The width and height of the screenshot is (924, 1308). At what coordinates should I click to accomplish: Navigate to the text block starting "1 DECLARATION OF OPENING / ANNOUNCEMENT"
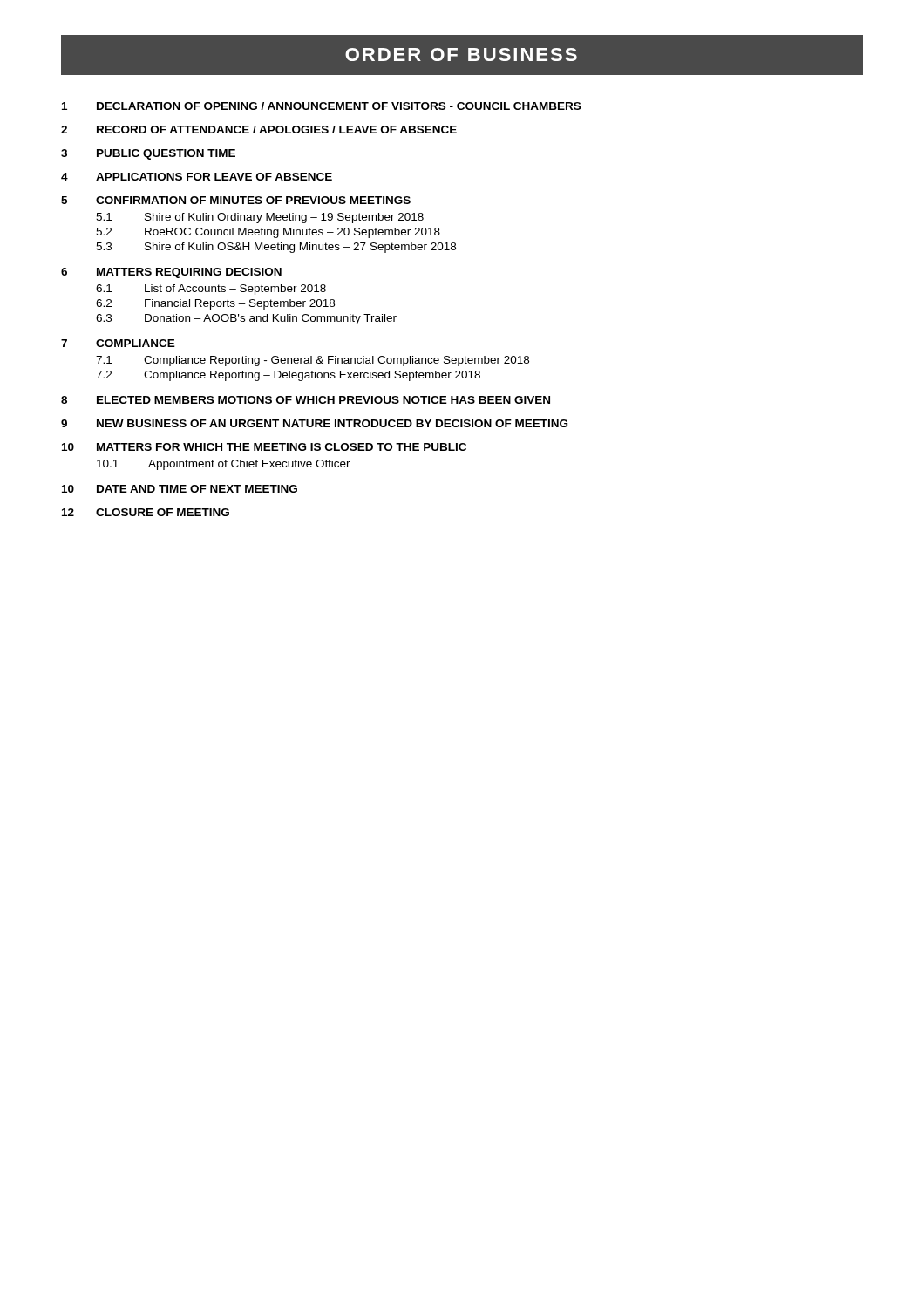(321, 106)
